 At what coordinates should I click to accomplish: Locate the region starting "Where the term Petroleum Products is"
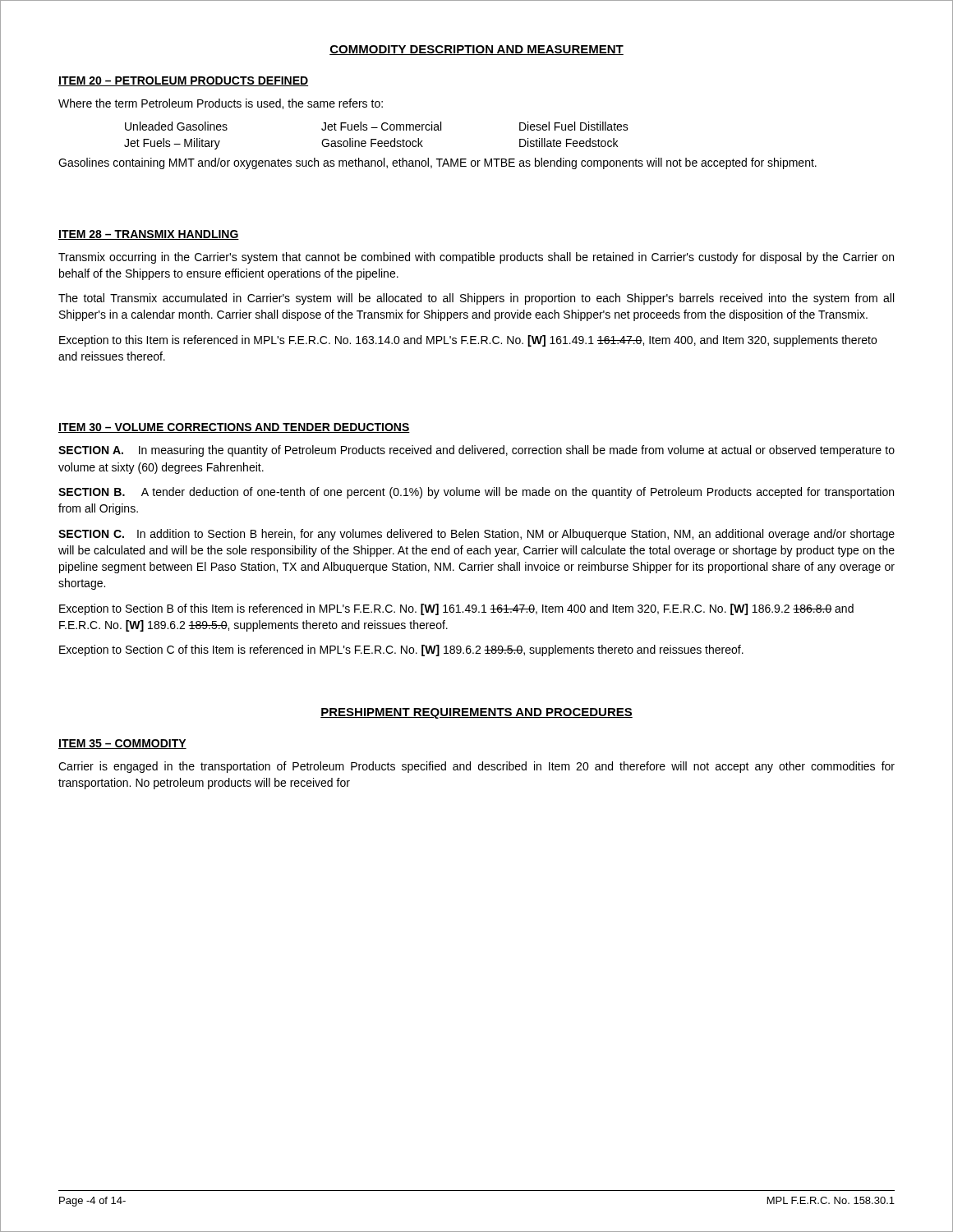coord(221,103)
